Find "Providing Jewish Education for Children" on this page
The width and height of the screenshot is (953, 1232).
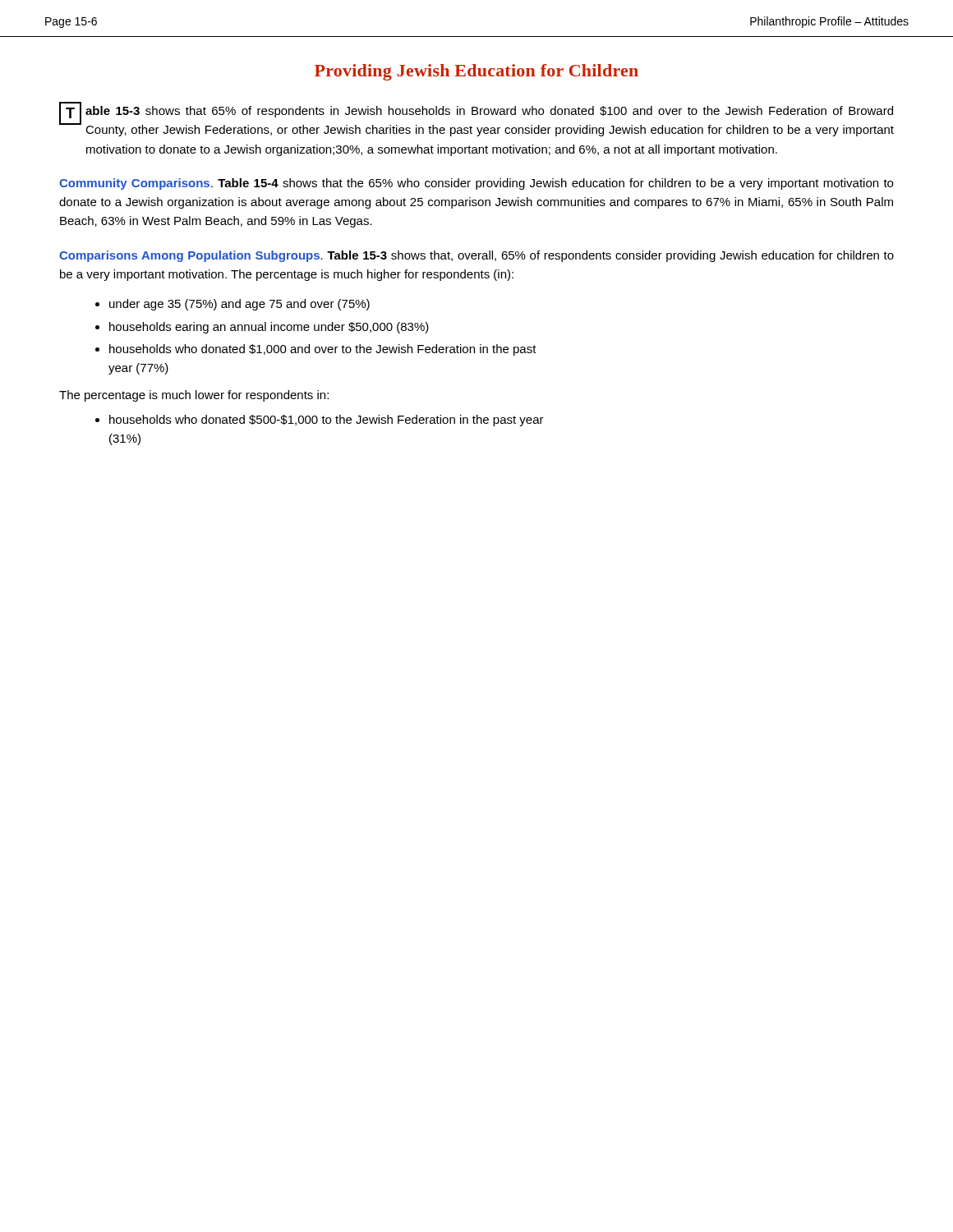(476, 70)
